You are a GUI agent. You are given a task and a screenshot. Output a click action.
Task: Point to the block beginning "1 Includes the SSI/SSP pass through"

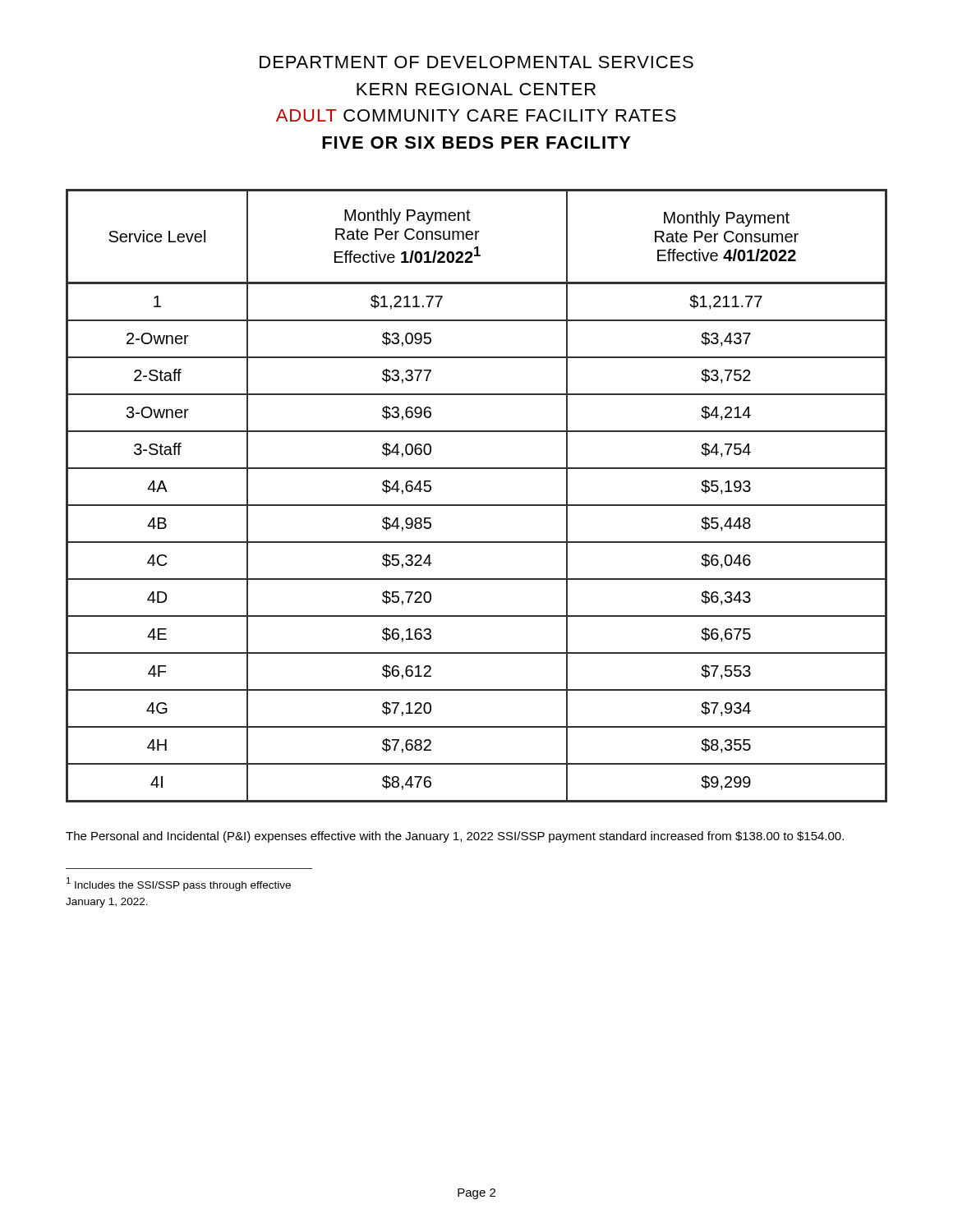point(178,892)
